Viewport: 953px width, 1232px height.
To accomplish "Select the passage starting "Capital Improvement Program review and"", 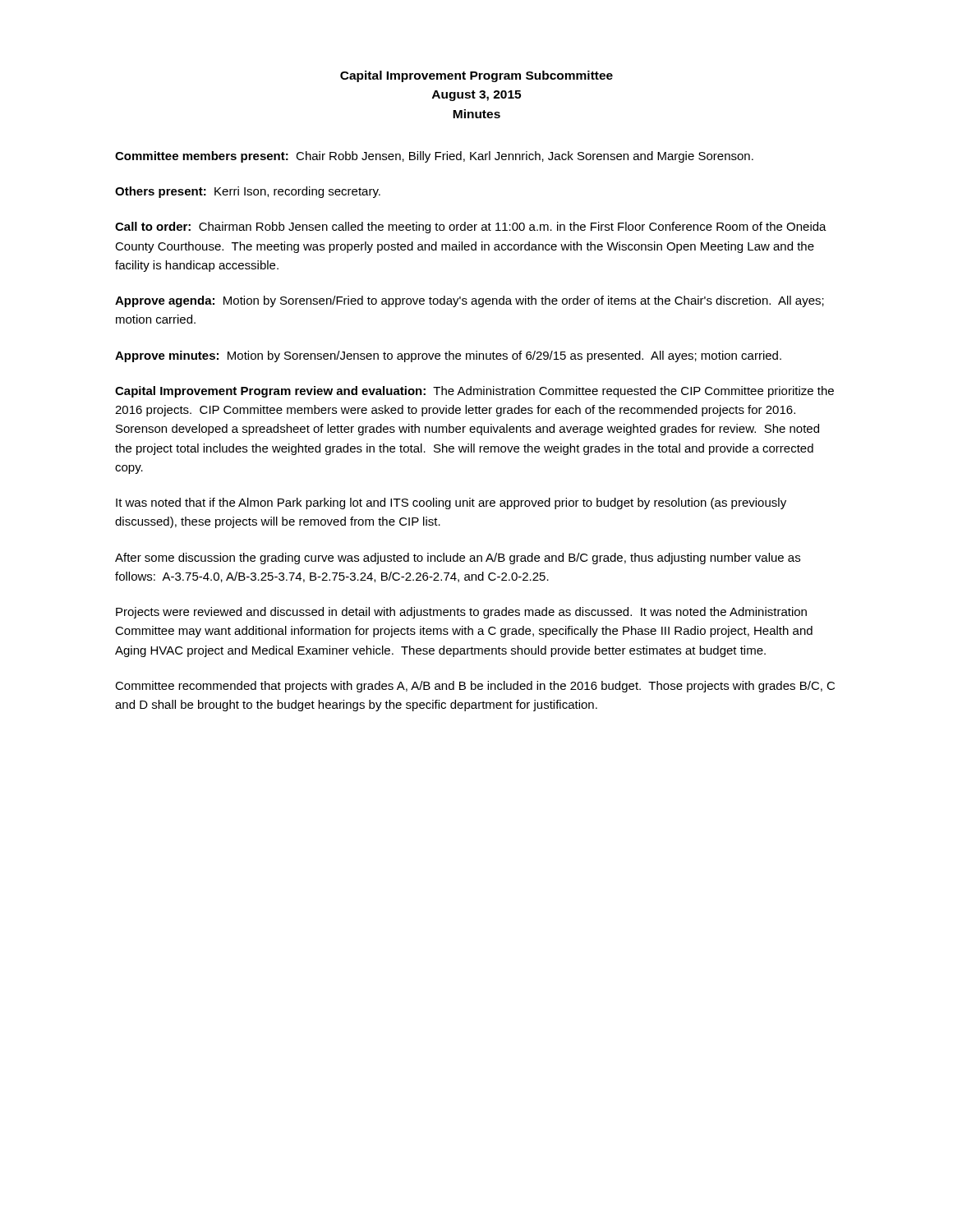I will click(x=475, y=429).
